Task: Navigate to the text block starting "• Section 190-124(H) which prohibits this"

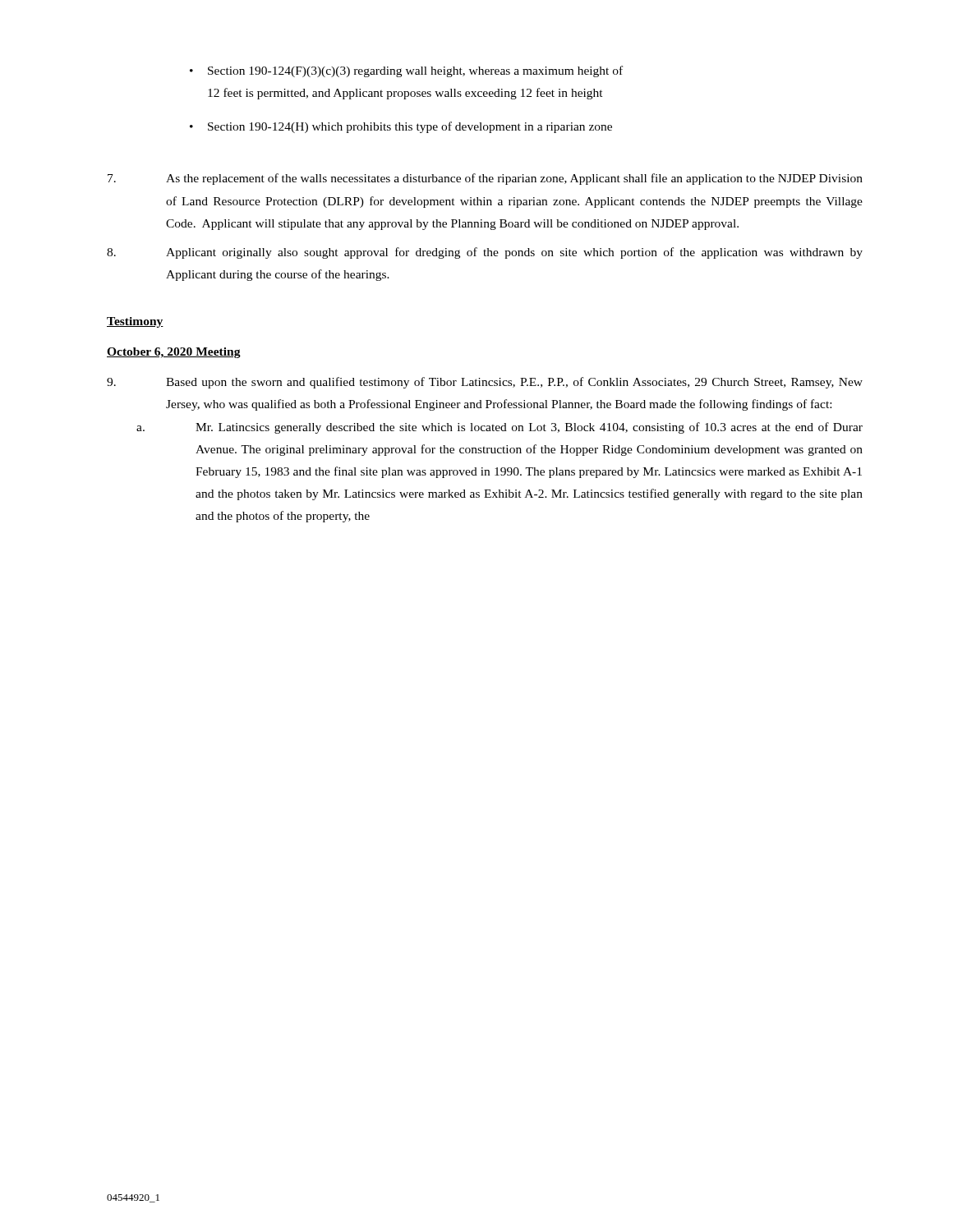Action: [x=526, y=126]
